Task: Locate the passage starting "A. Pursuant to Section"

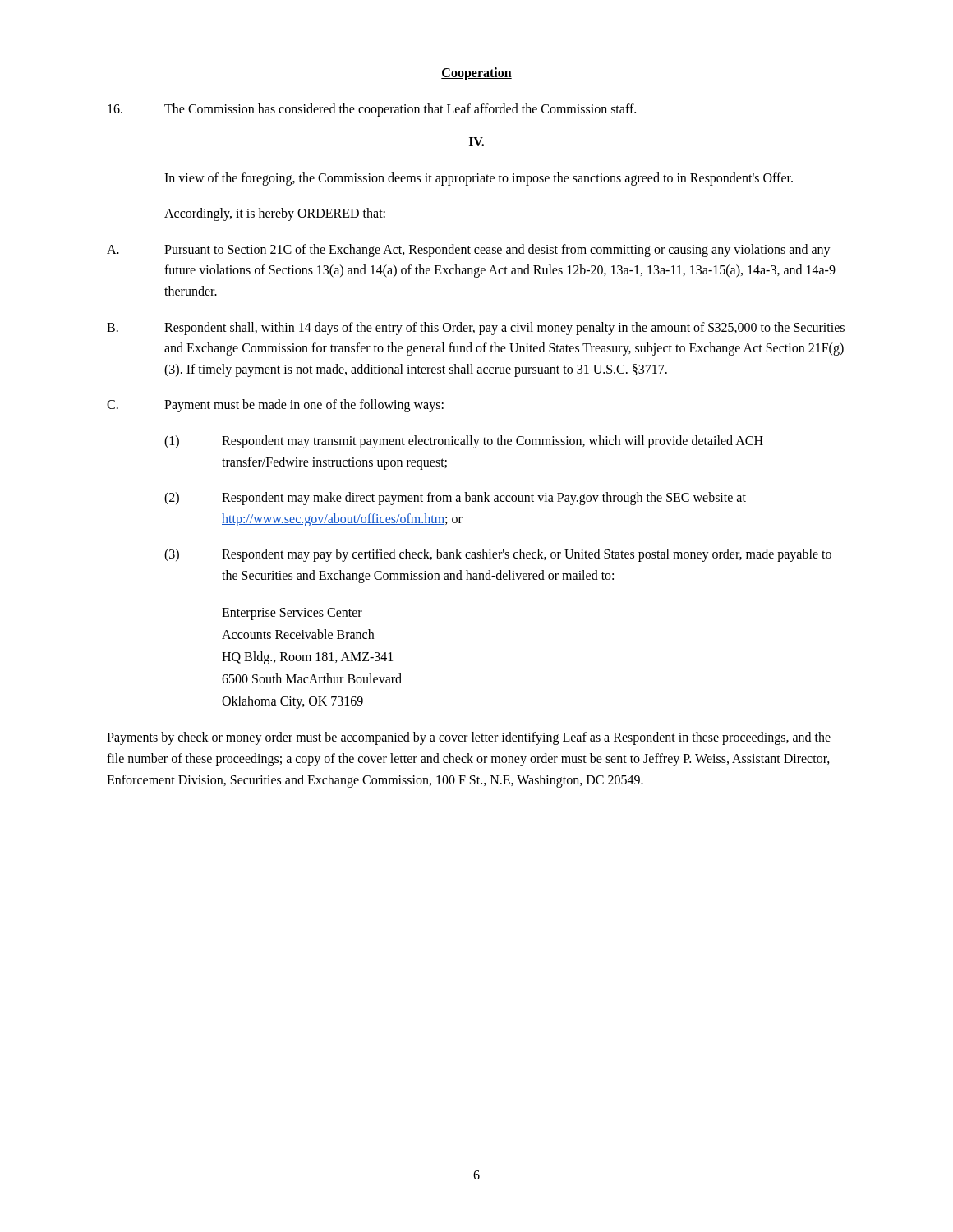Action: pos(476,270)
